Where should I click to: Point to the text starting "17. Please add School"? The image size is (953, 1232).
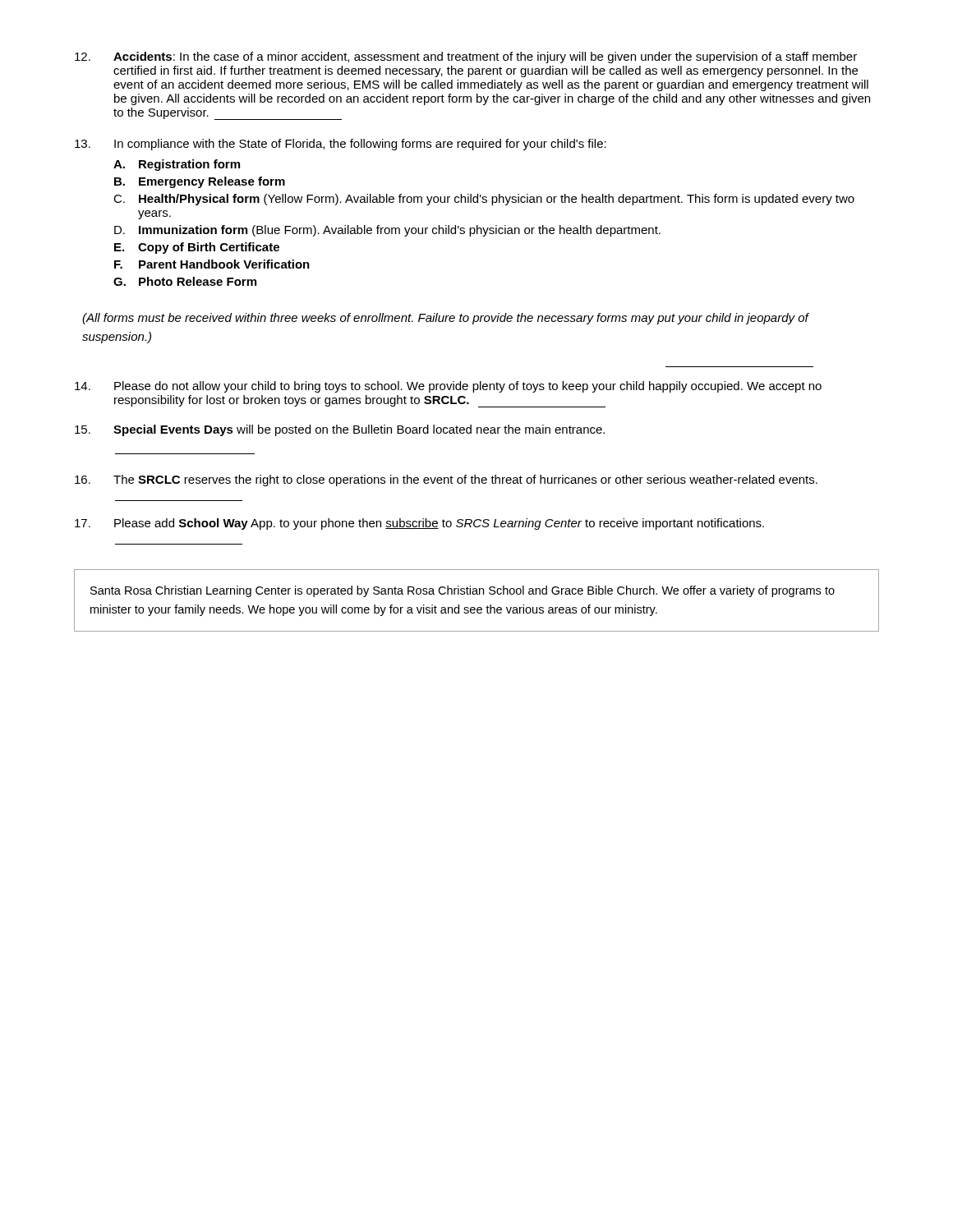point(476,530)
